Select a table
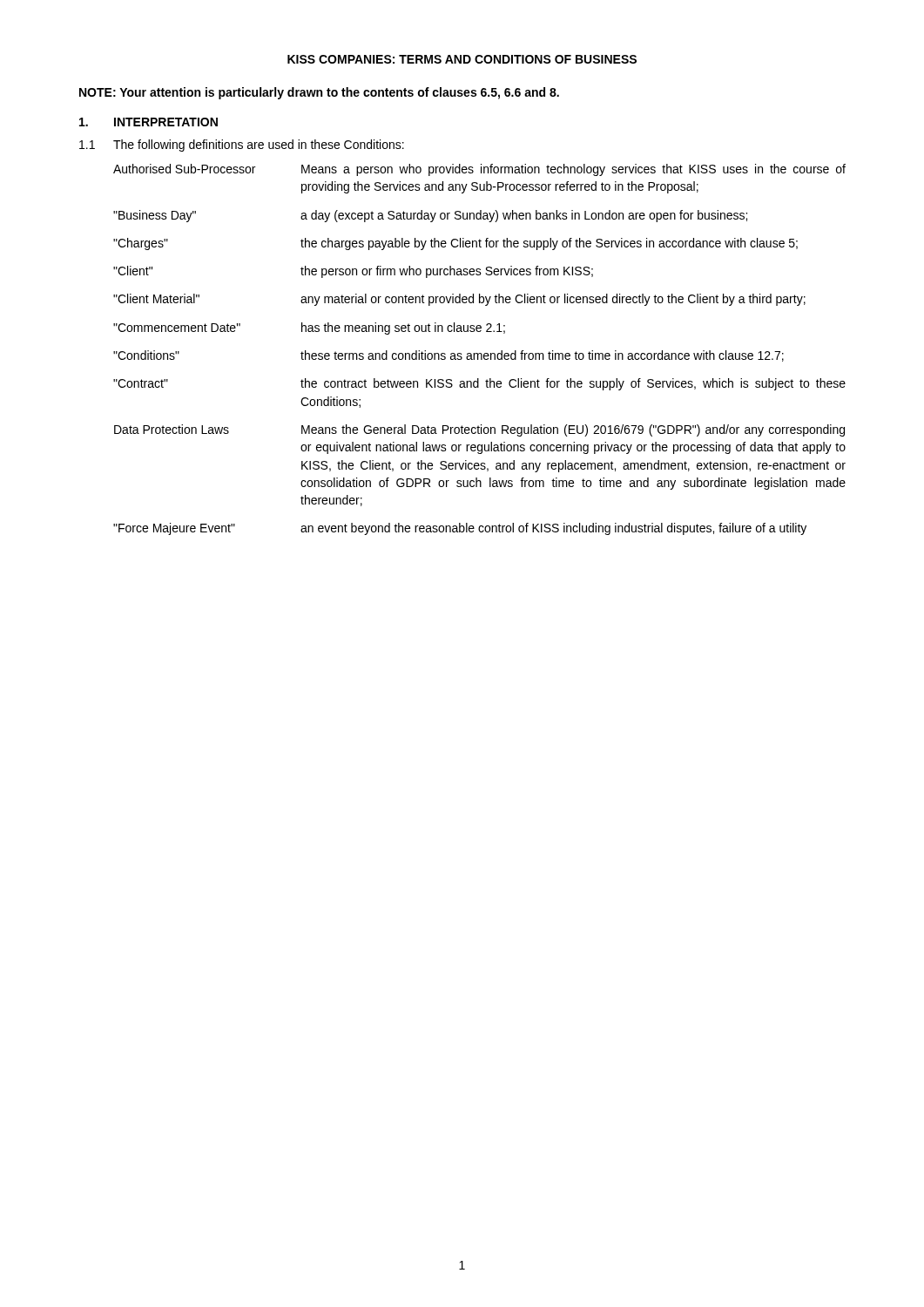 479,354
